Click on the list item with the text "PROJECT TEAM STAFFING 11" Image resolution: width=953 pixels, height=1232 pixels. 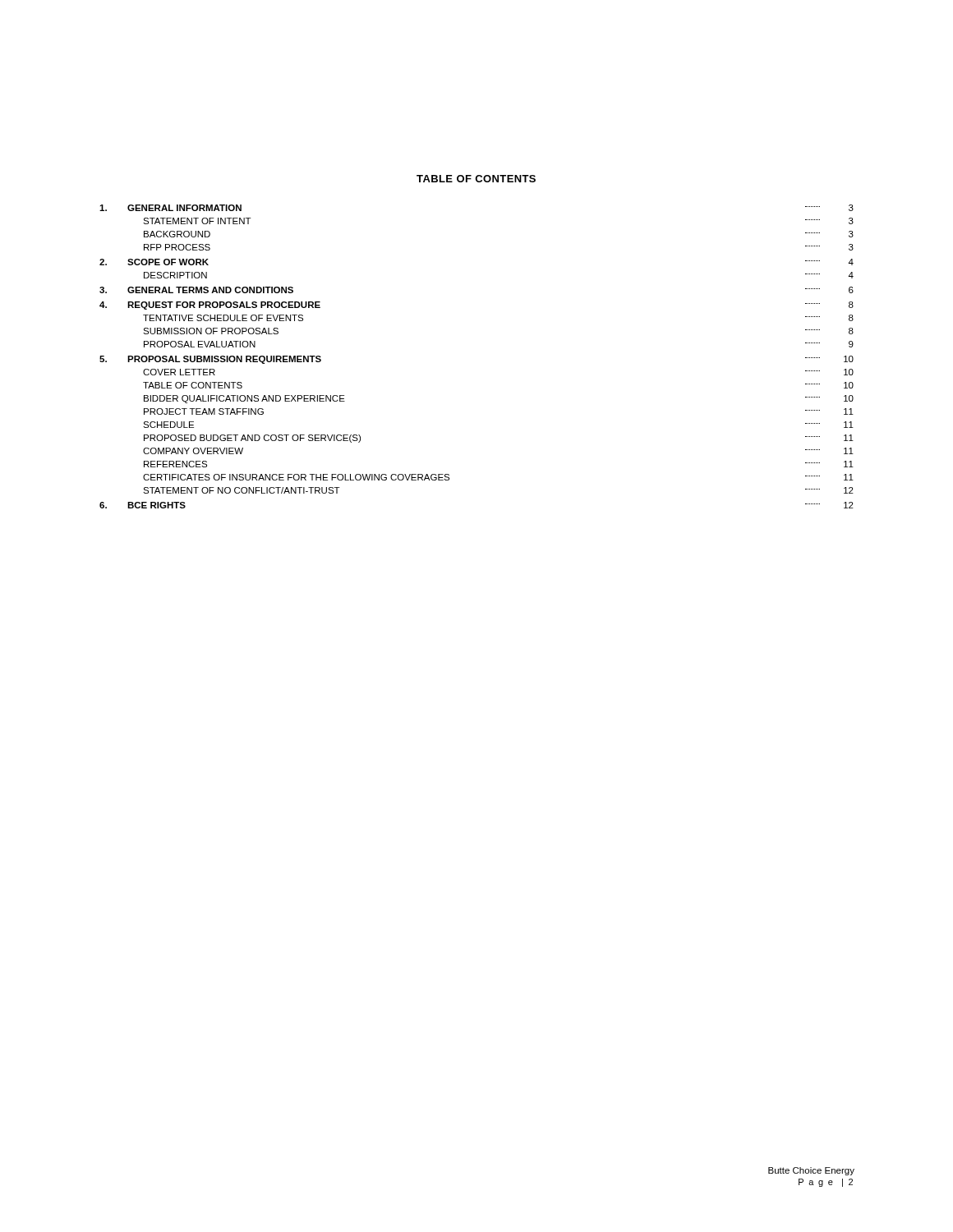click(203, 412)
